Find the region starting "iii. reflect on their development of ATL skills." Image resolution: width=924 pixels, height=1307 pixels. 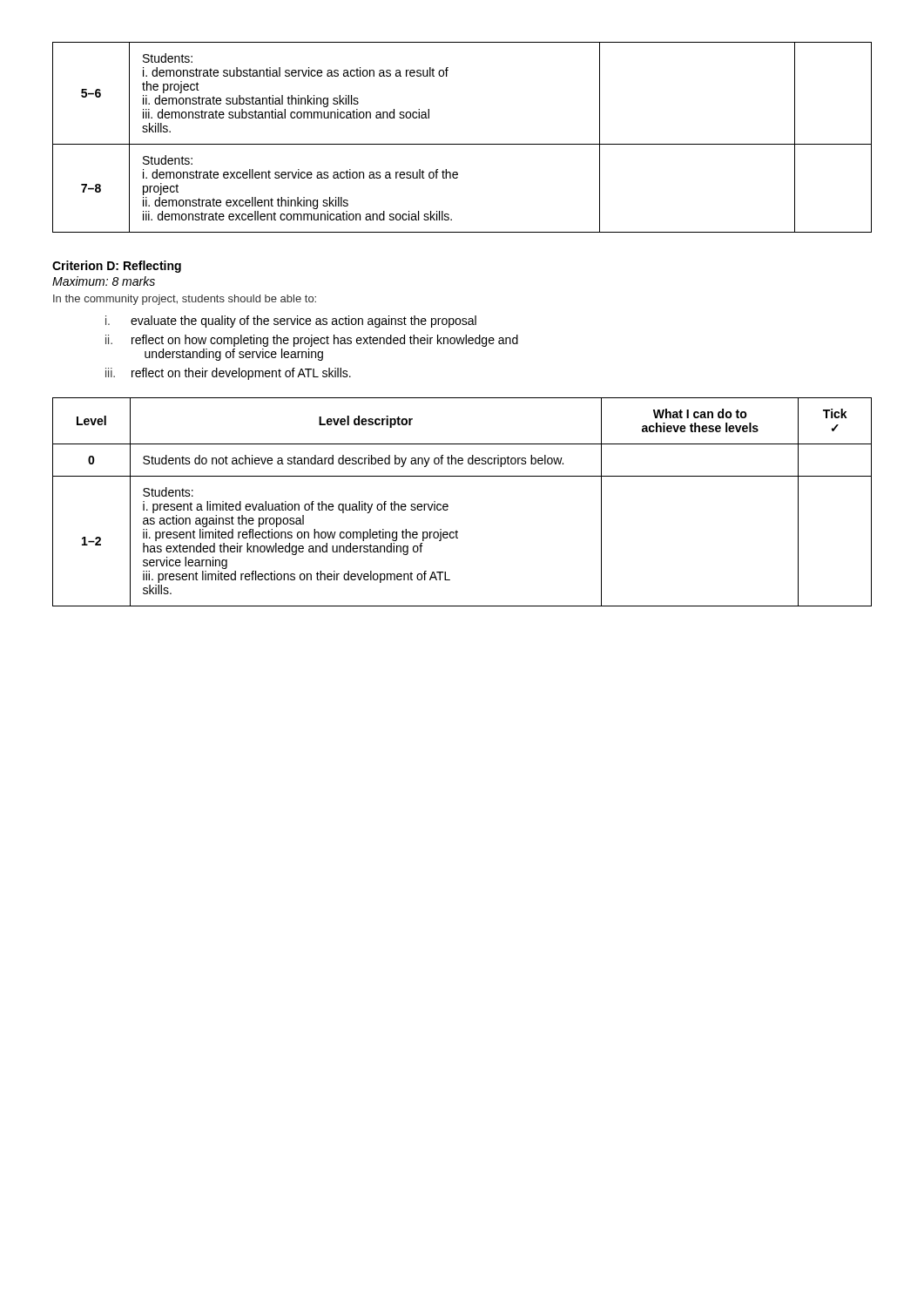coord(228,374)
